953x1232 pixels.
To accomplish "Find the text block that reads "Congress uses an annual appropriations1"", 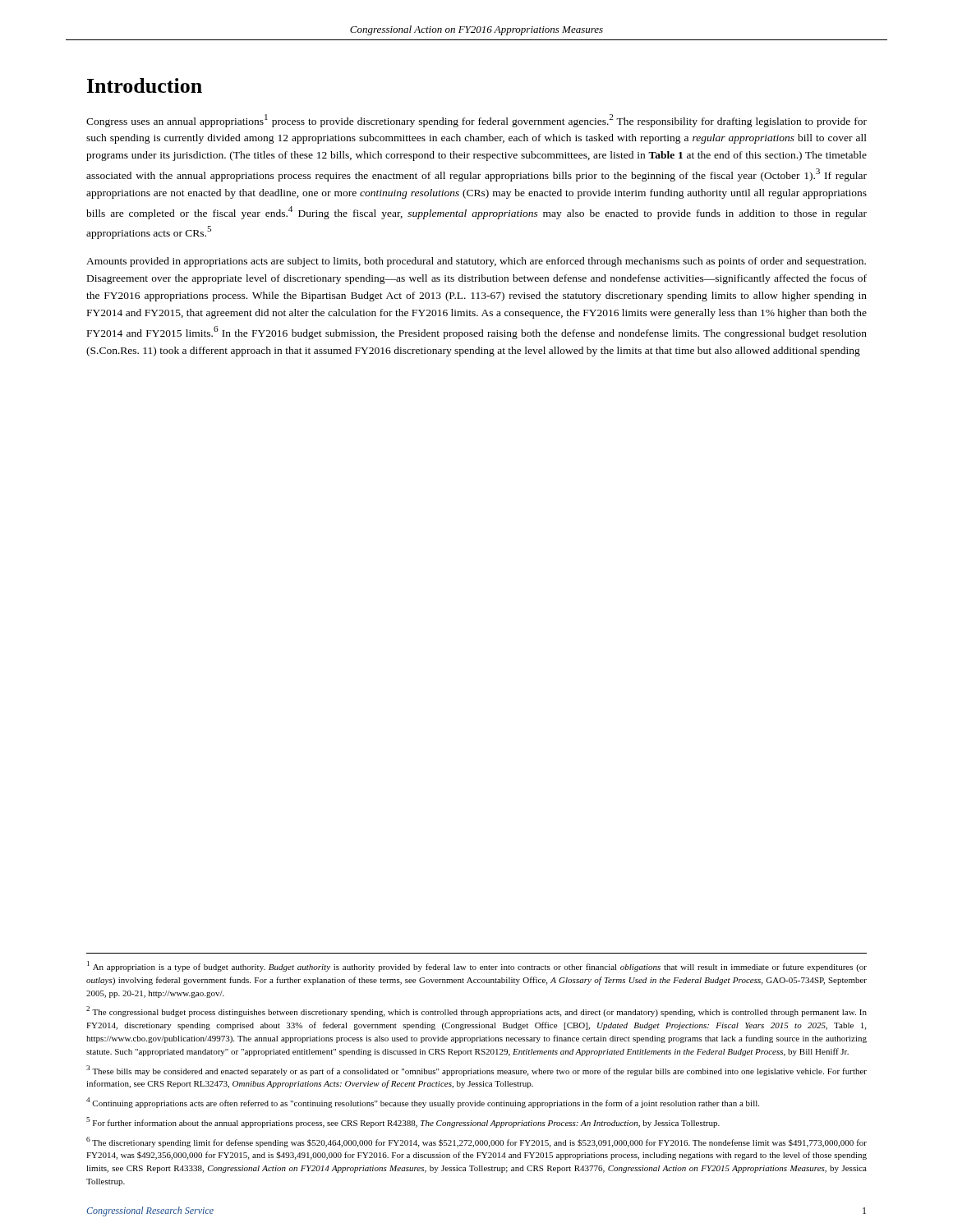I will coord(476,175).
